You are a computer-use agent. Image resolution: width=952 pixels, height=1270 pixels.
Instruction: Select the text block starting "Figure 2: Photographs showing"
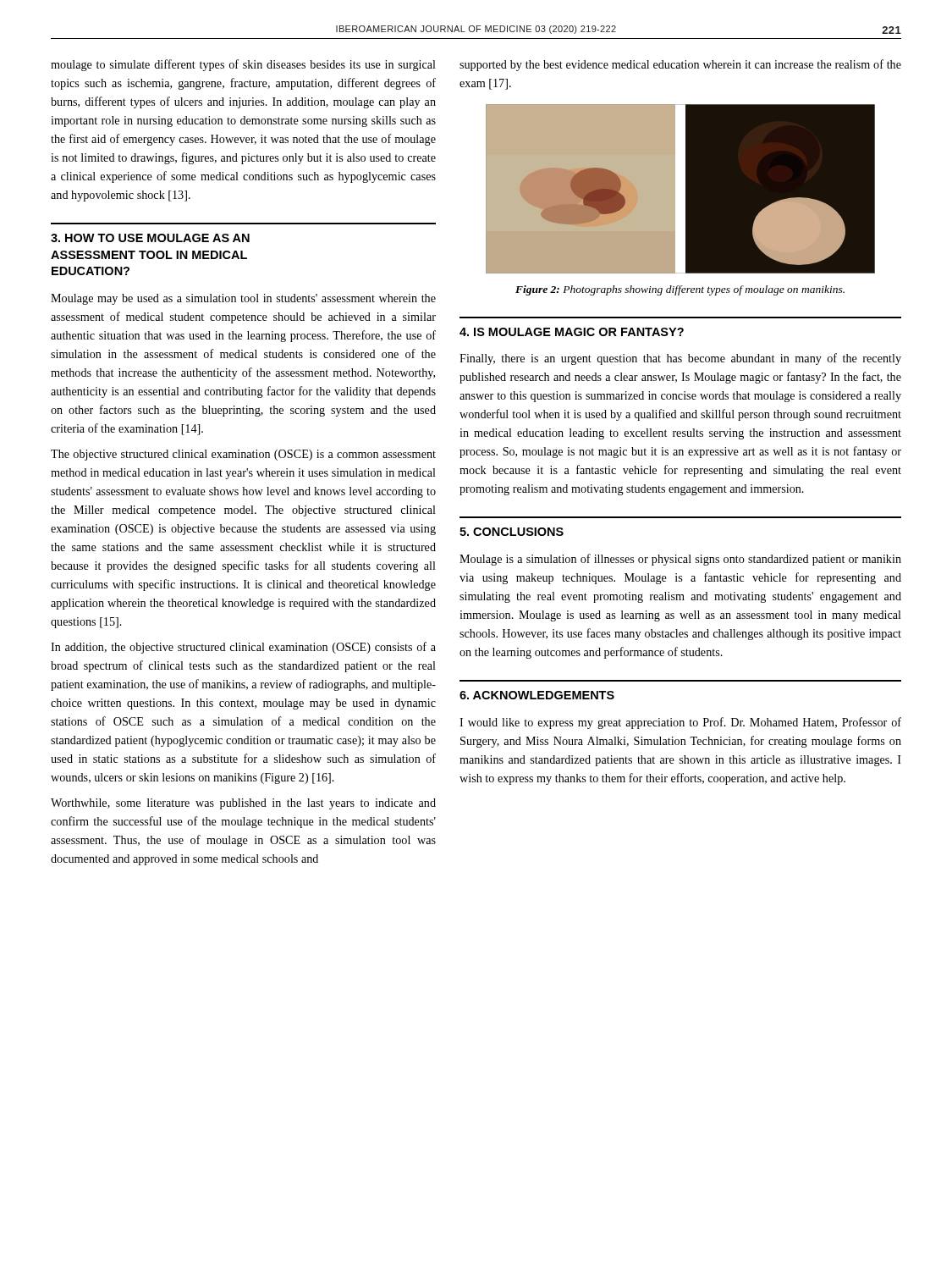[x=680, y=289]
